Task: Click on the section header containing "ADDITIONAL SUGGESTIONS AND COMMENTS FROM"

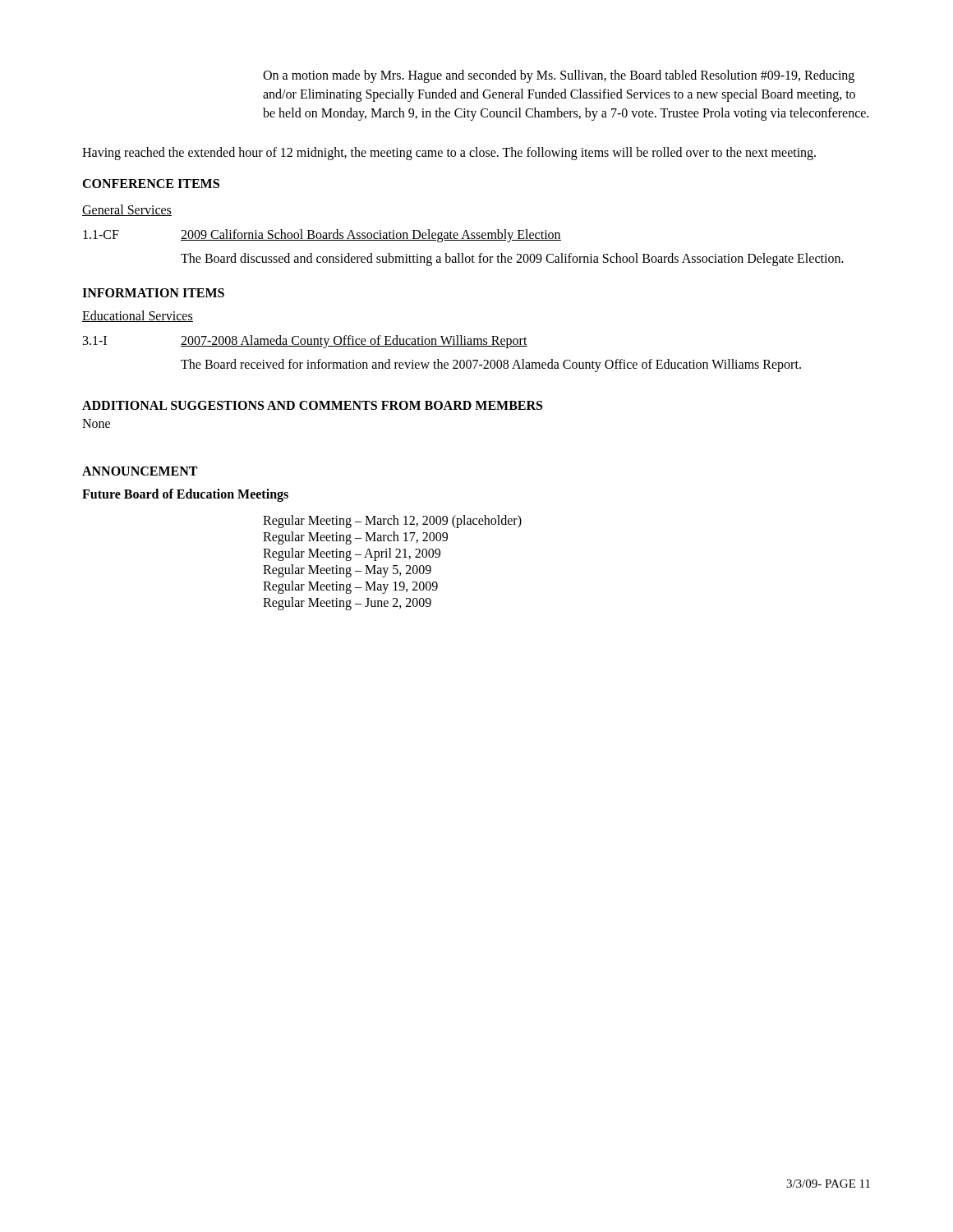Action: tap(313, 405)
